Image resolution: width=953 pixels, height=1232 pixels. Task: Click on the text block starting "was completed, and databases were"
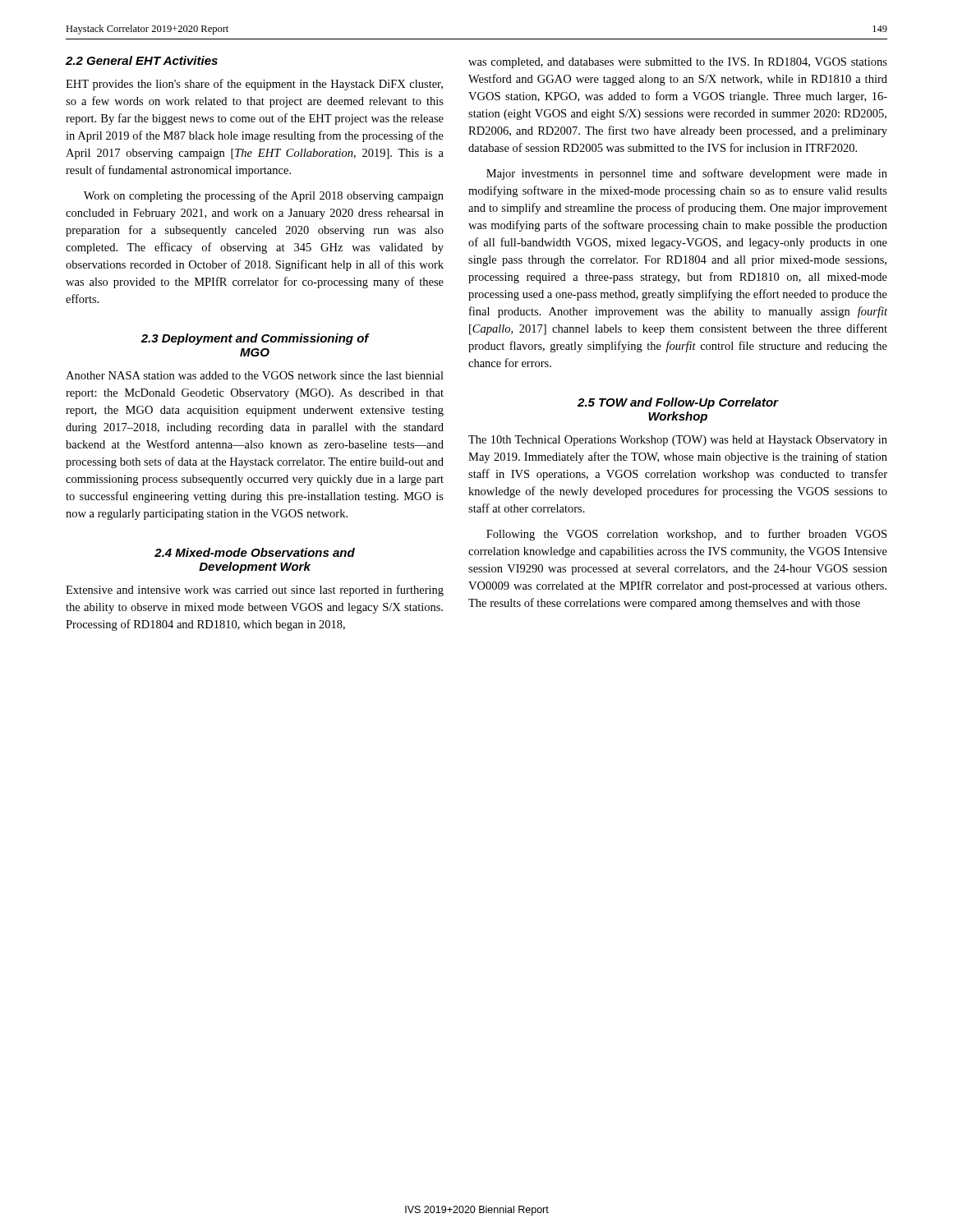pos(678,213)
